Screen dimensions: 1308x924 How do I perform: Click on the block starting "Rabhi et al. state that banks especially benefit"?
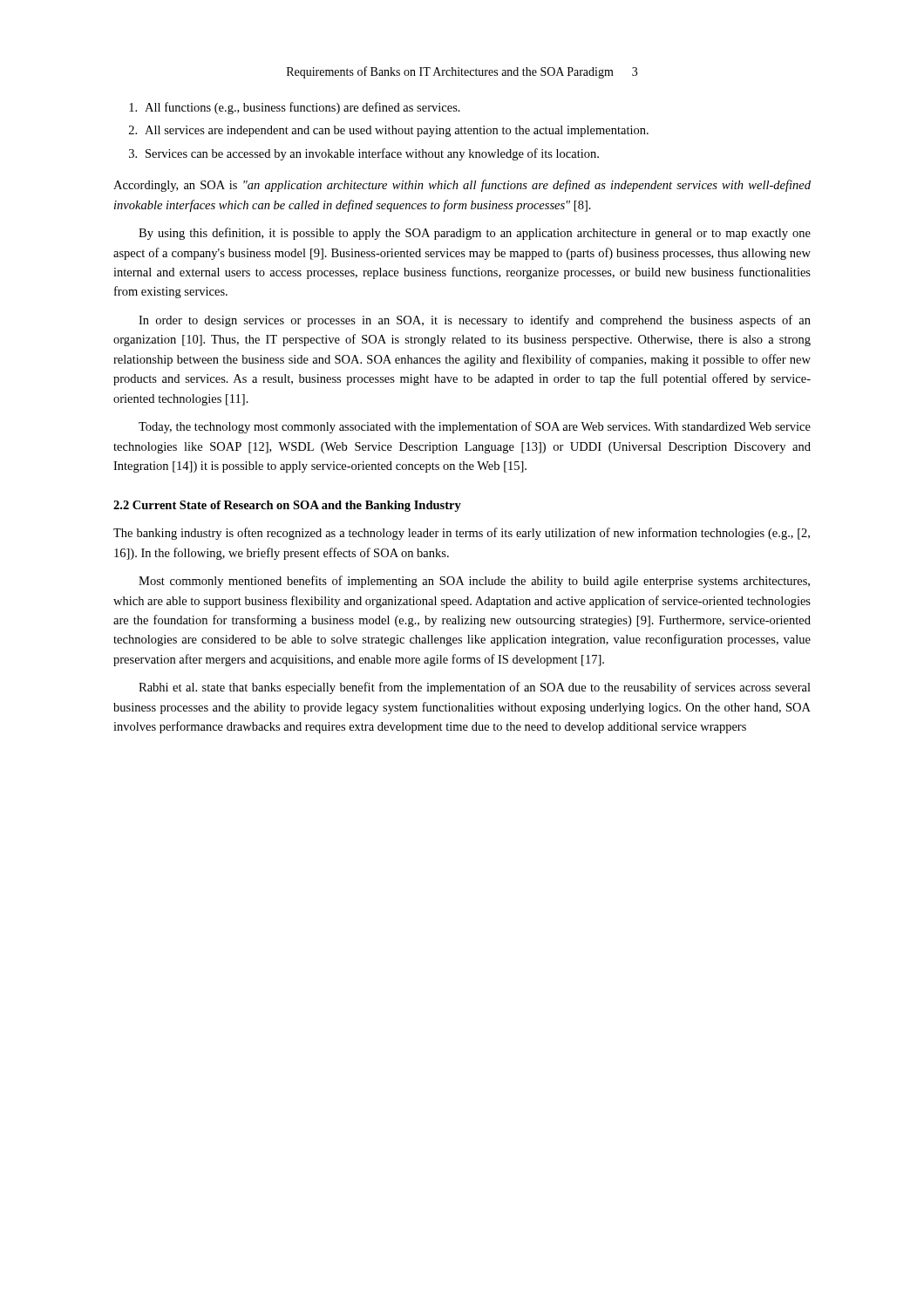click(x=462, y=707)
